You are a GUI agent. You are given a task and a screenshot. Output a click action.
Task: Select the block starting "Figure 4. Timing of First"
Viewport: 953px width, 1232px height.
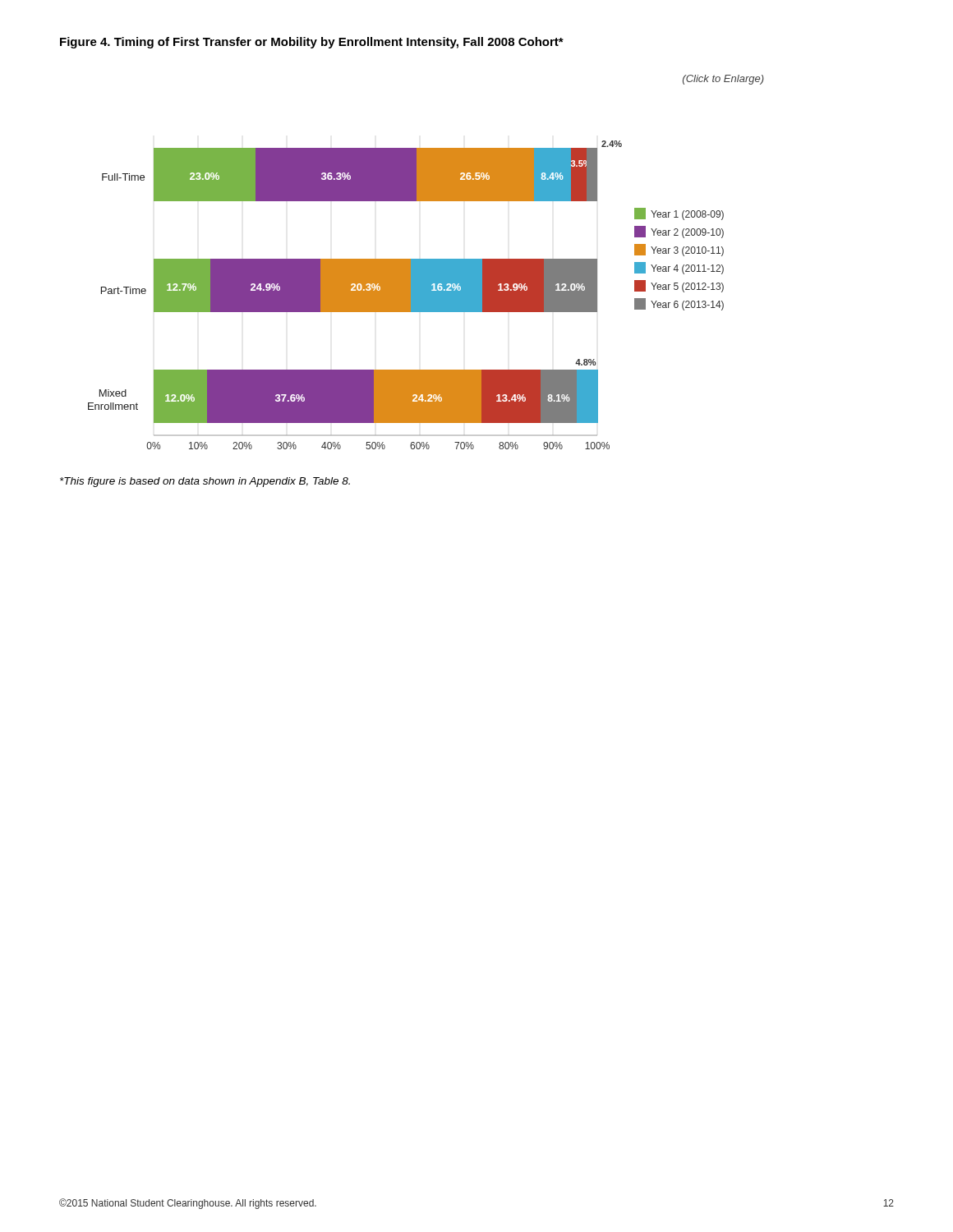(311, 41)
